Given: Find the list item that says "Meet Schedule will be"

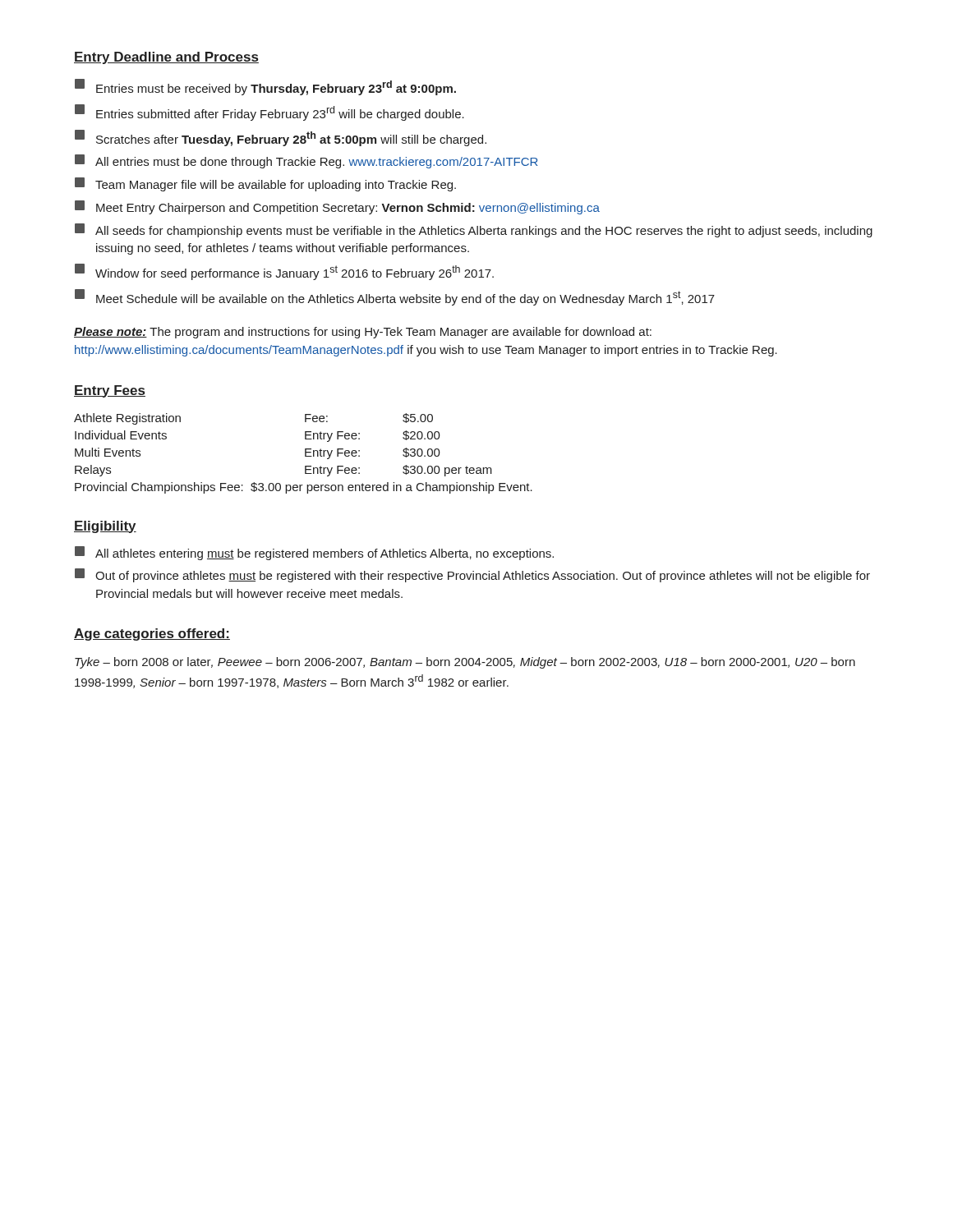Looking at the screenshot, I should (476, 297).
